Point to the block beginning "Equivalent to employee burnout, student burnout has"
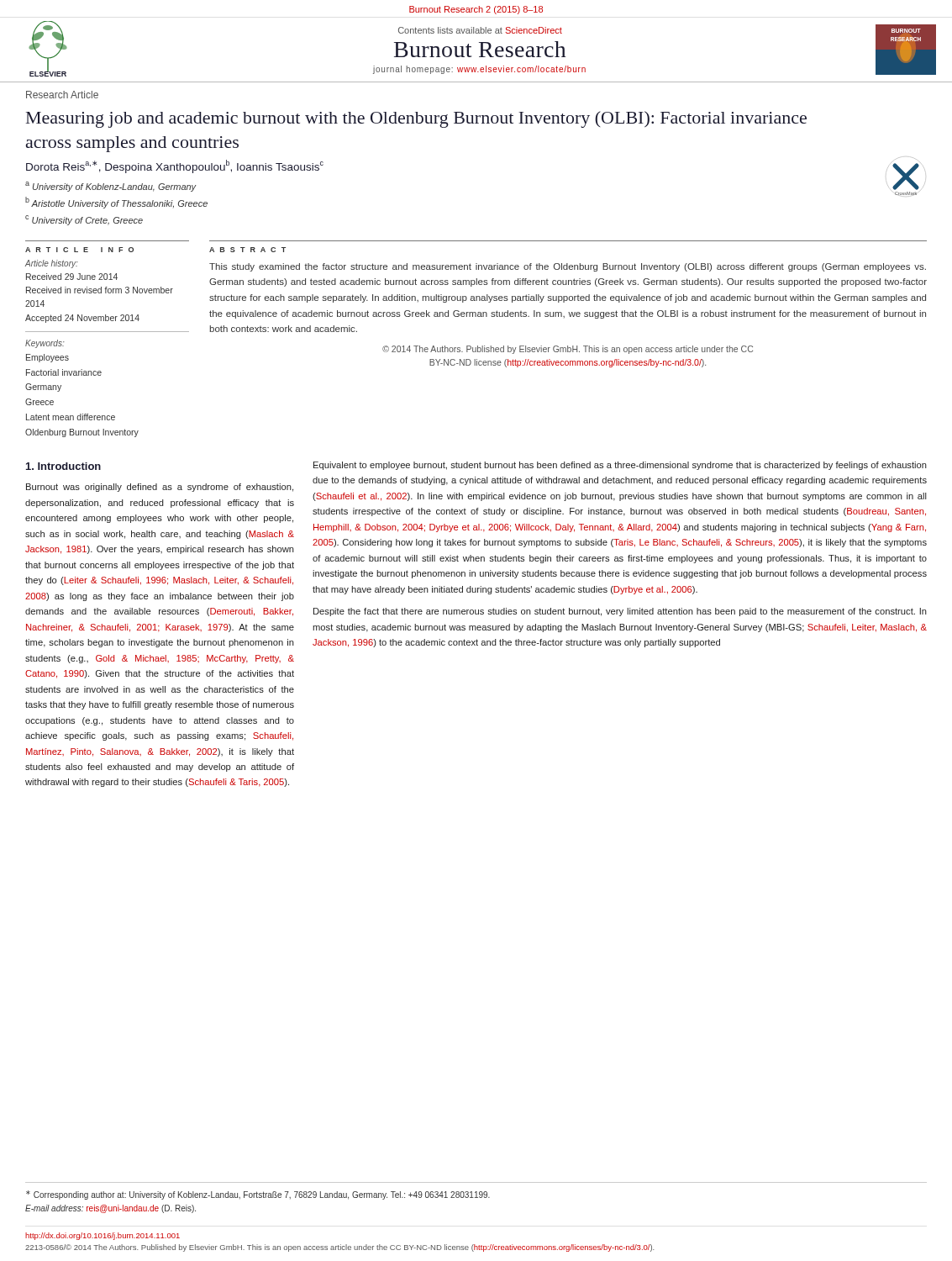Image resolution: width=952 pixels, height=1261 pixels. [x=620, y=527]
